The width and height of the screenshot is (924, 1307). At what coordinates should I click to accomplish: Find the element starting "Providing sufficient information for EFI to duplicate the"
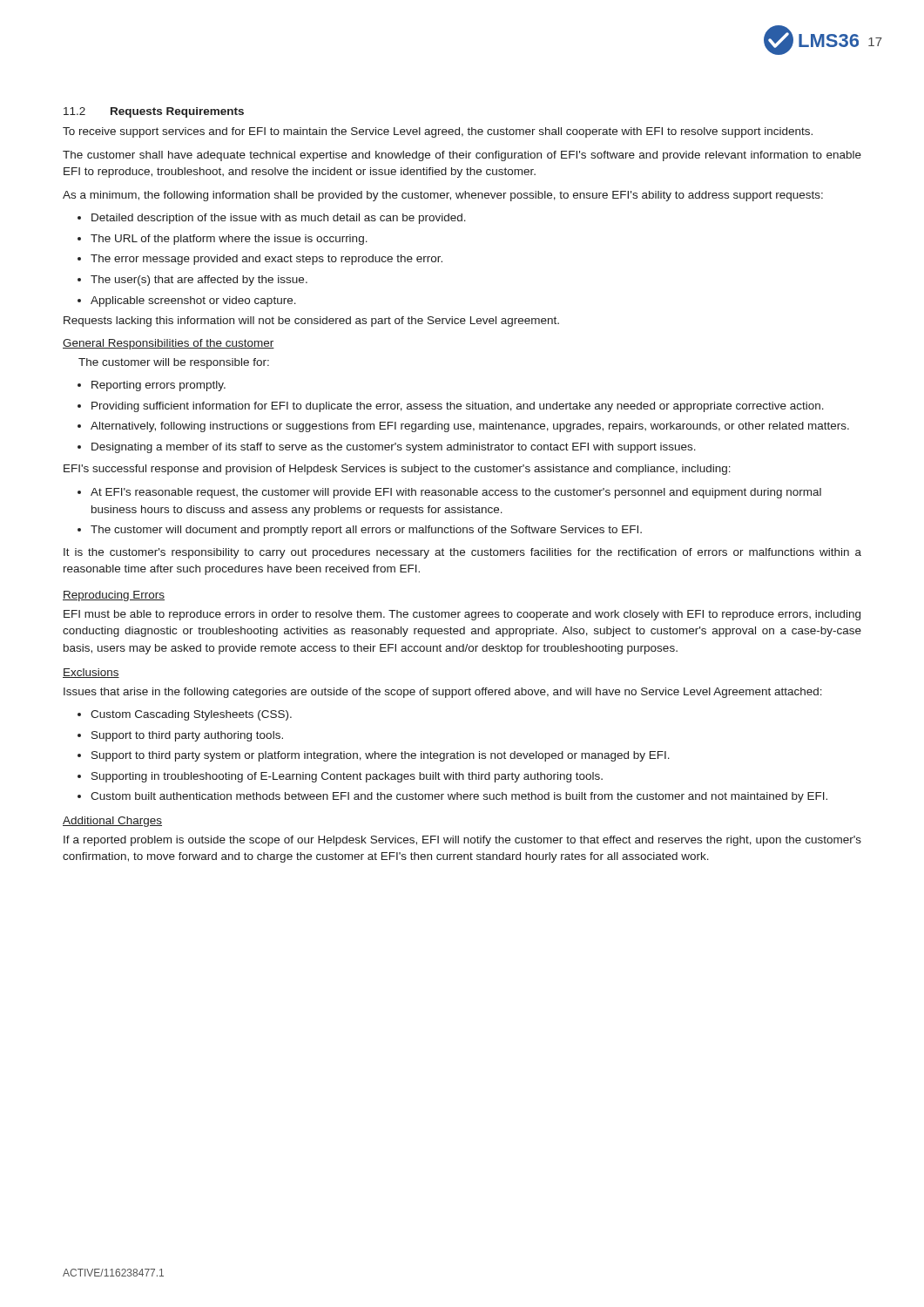click(x=462, y=406)
